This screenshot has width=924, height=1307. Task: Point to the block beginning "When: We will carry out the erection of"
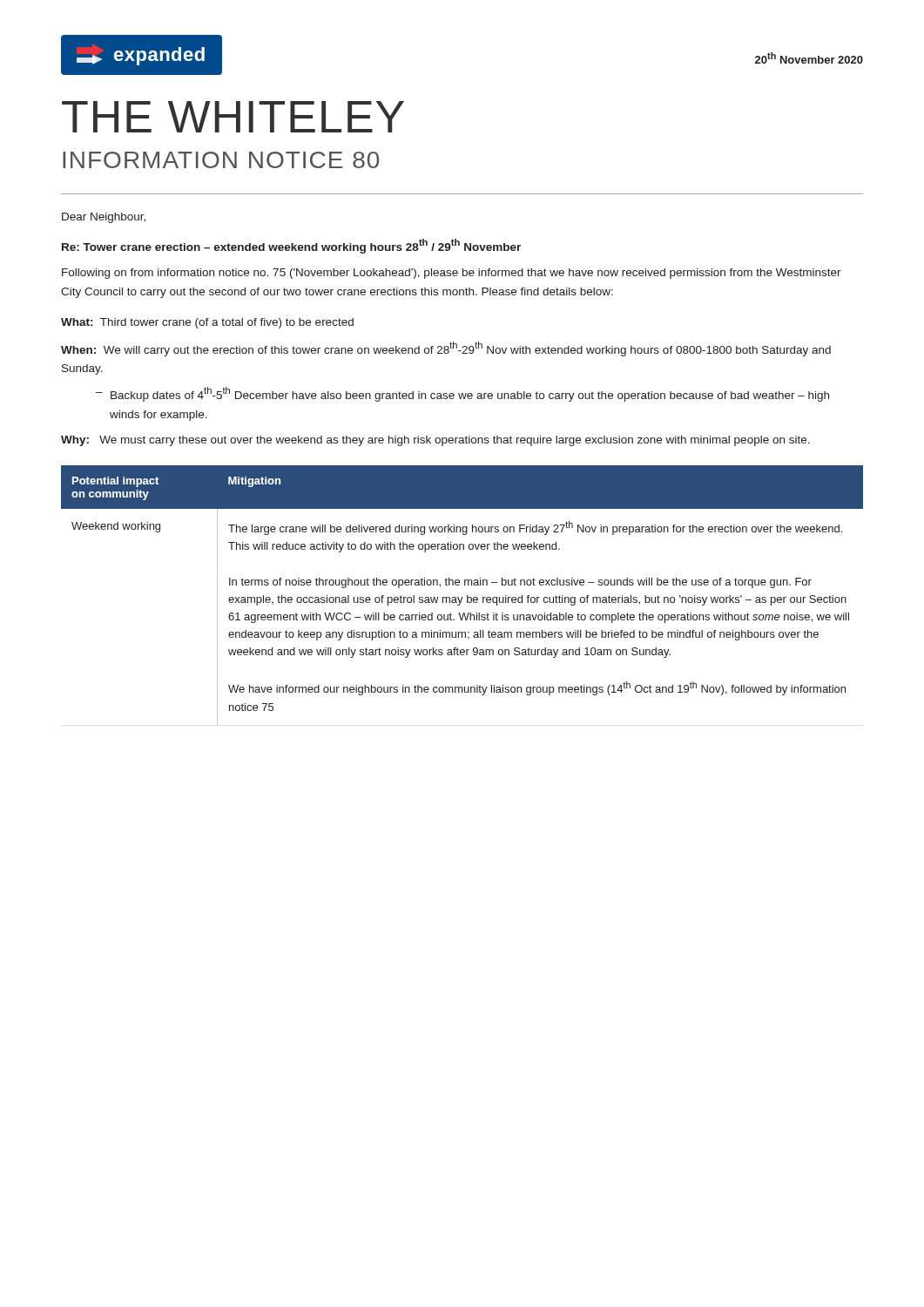[x=446, y=357]
